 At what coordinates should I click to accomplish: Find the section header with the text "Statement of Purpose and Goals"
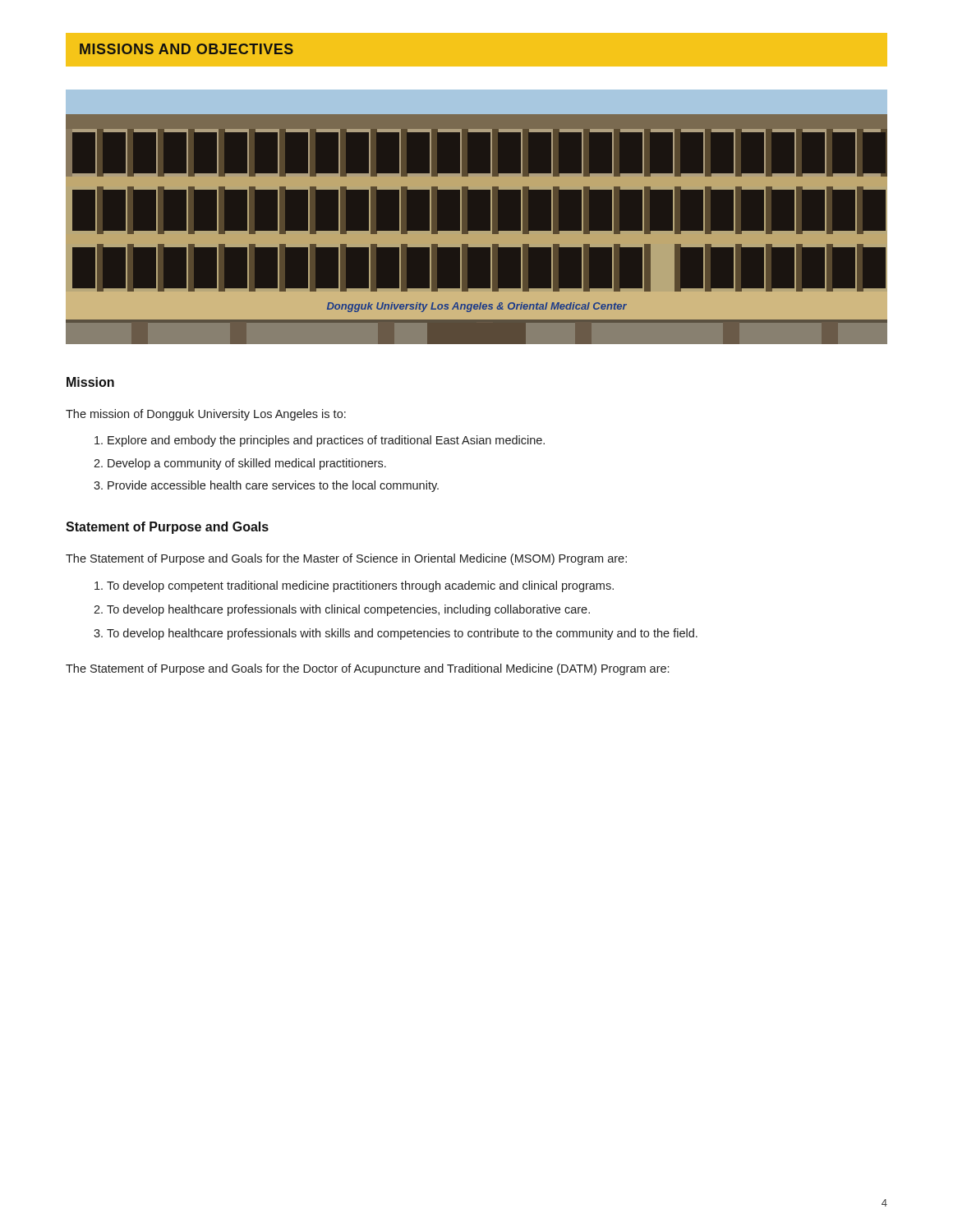[167, 527]
